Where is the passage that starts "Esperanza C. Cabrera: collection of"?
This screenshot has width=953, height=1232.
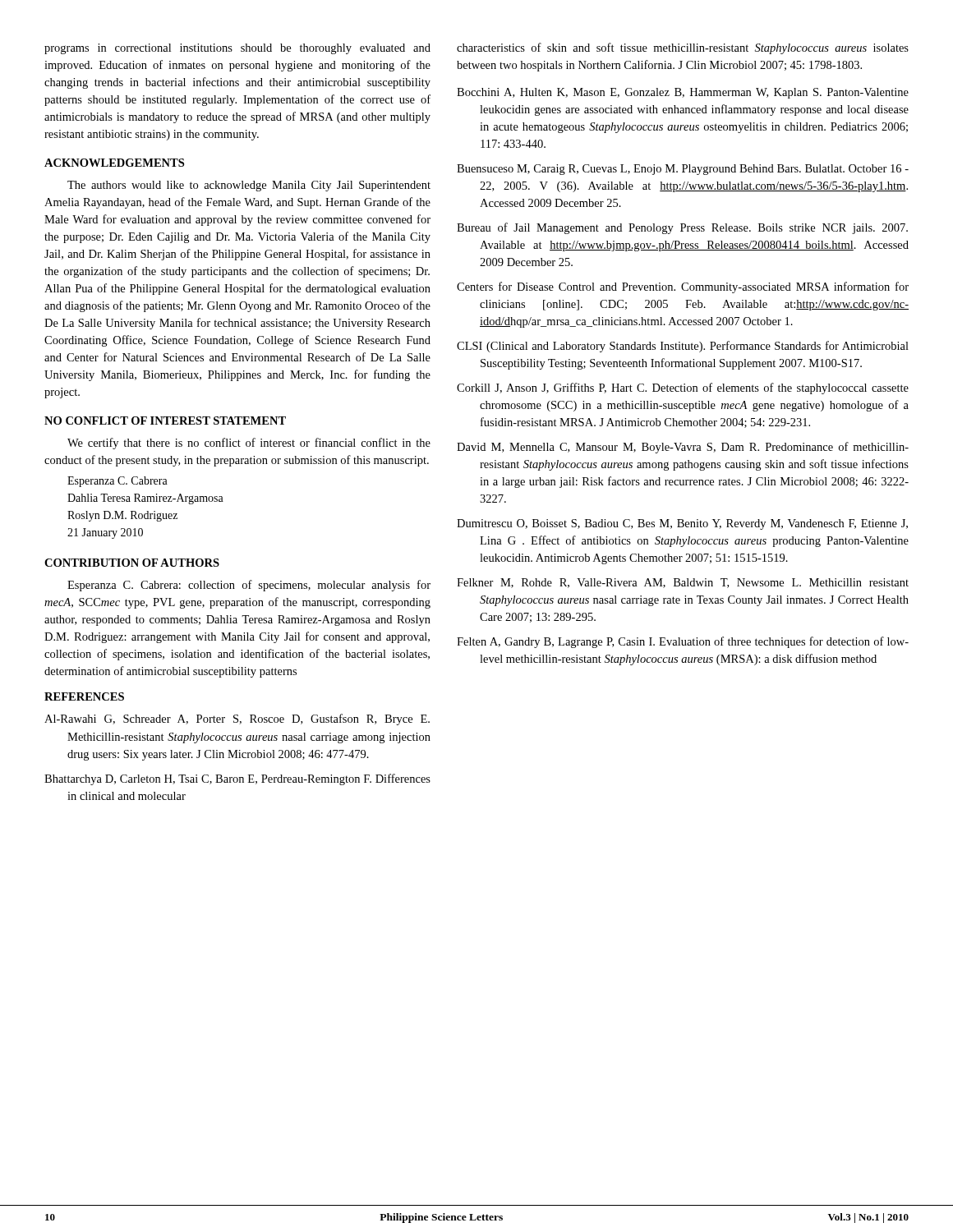click(237, 629)
